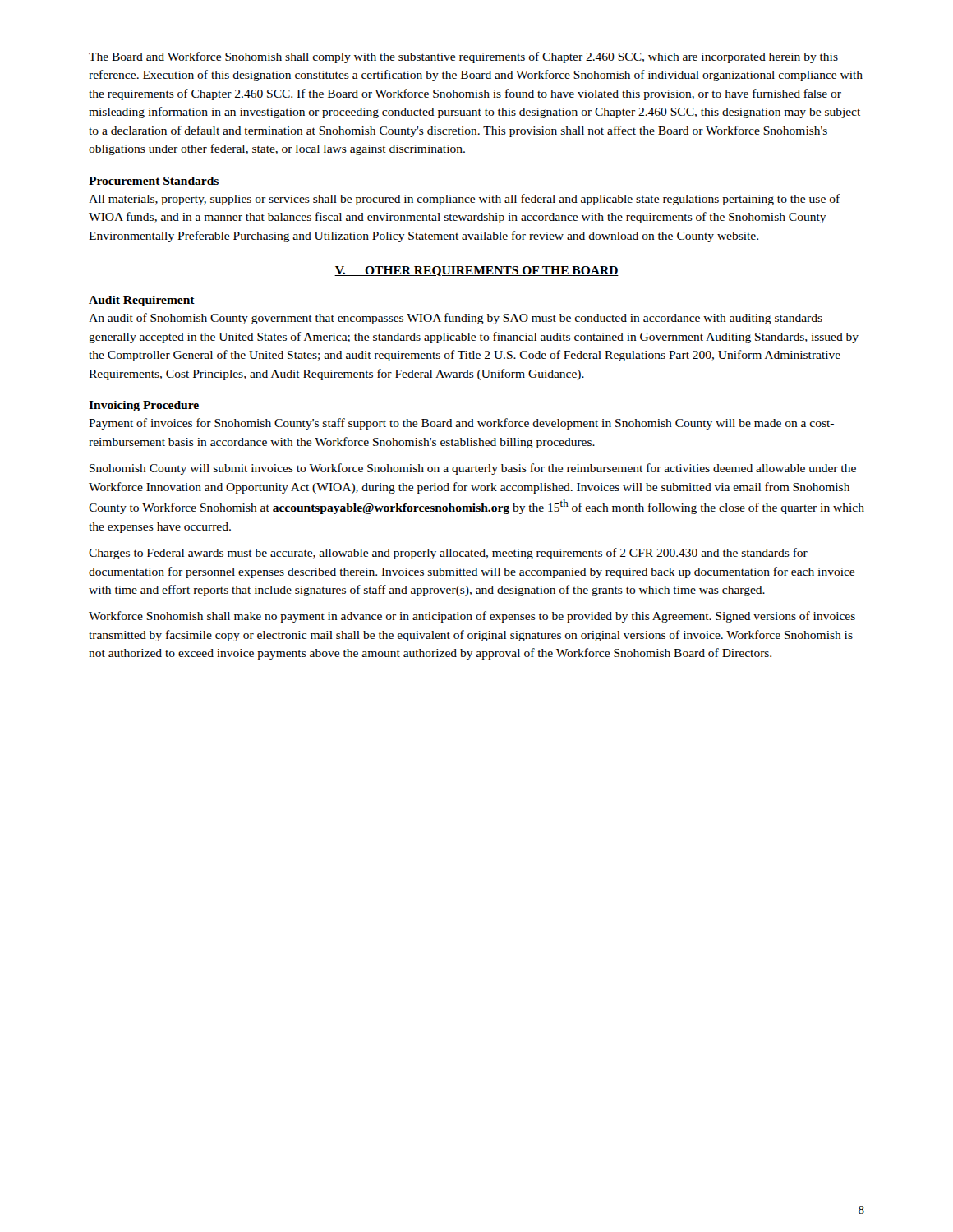Point to the block beginning "Workforce Snohomish shall make no payment in"
The height and width of the screenshot is (1232, 953).
point(476,635)
